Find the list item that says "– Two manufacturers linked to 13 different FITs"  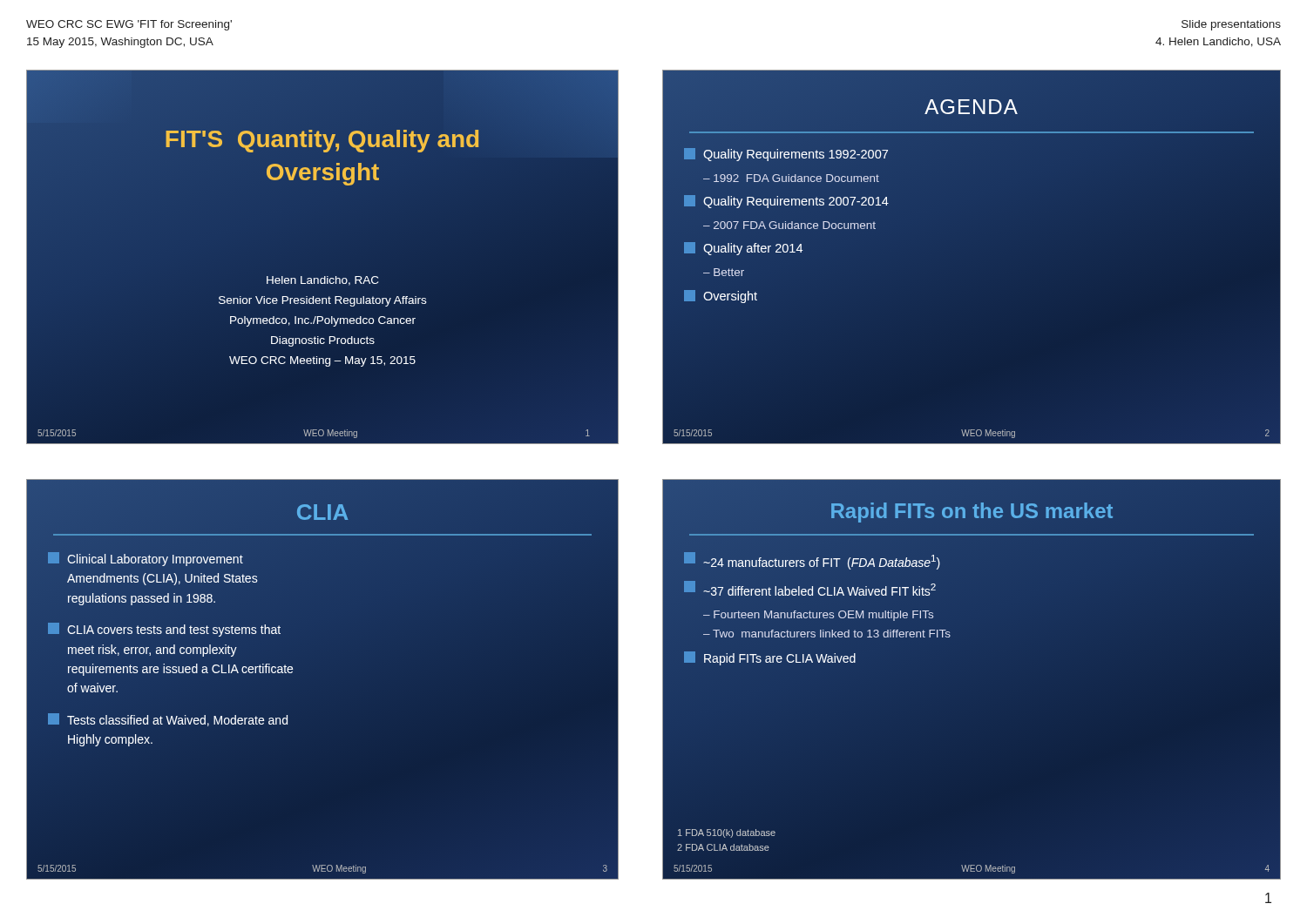click(x=827, y=633)
